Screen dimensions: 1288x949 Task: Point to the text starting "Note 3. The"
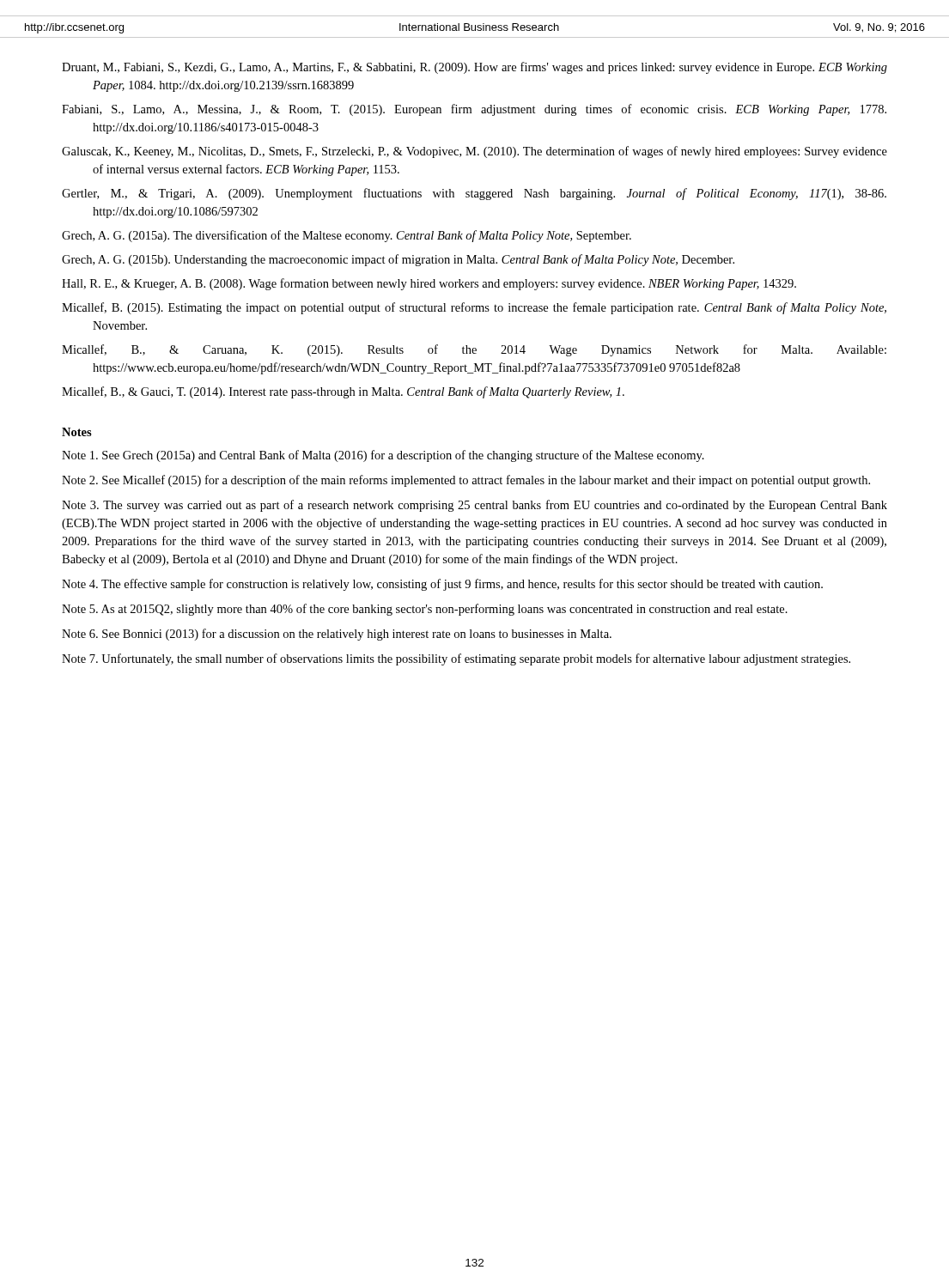pos(474,532)
